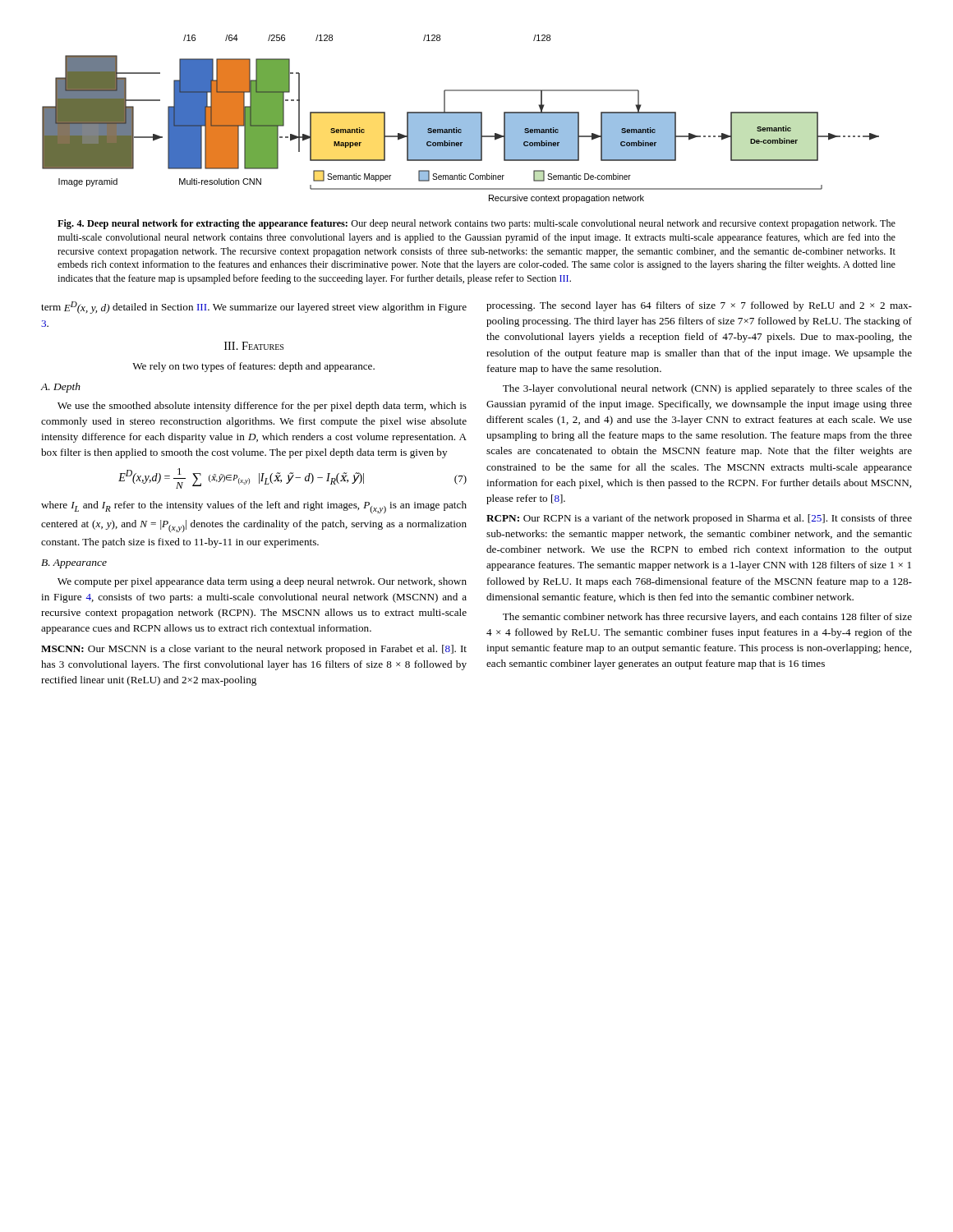Find the region starting "We compute per pixel"
The width and height of the screenshot is (953, 1232).
pyautogui.click(x=254, y=605)
